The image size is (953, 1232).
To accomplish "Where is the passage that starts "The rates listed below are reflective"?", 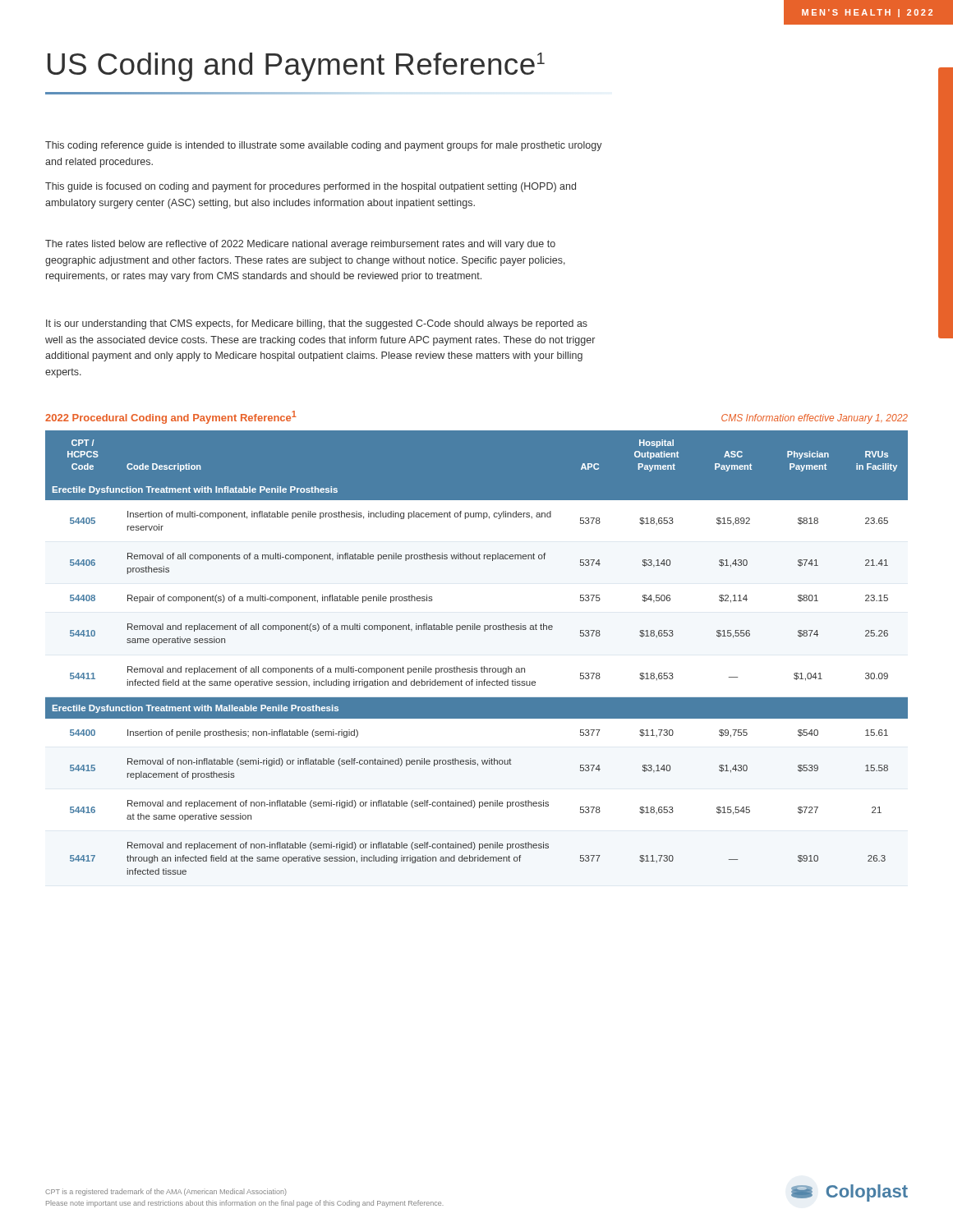I will click(305, 260).
